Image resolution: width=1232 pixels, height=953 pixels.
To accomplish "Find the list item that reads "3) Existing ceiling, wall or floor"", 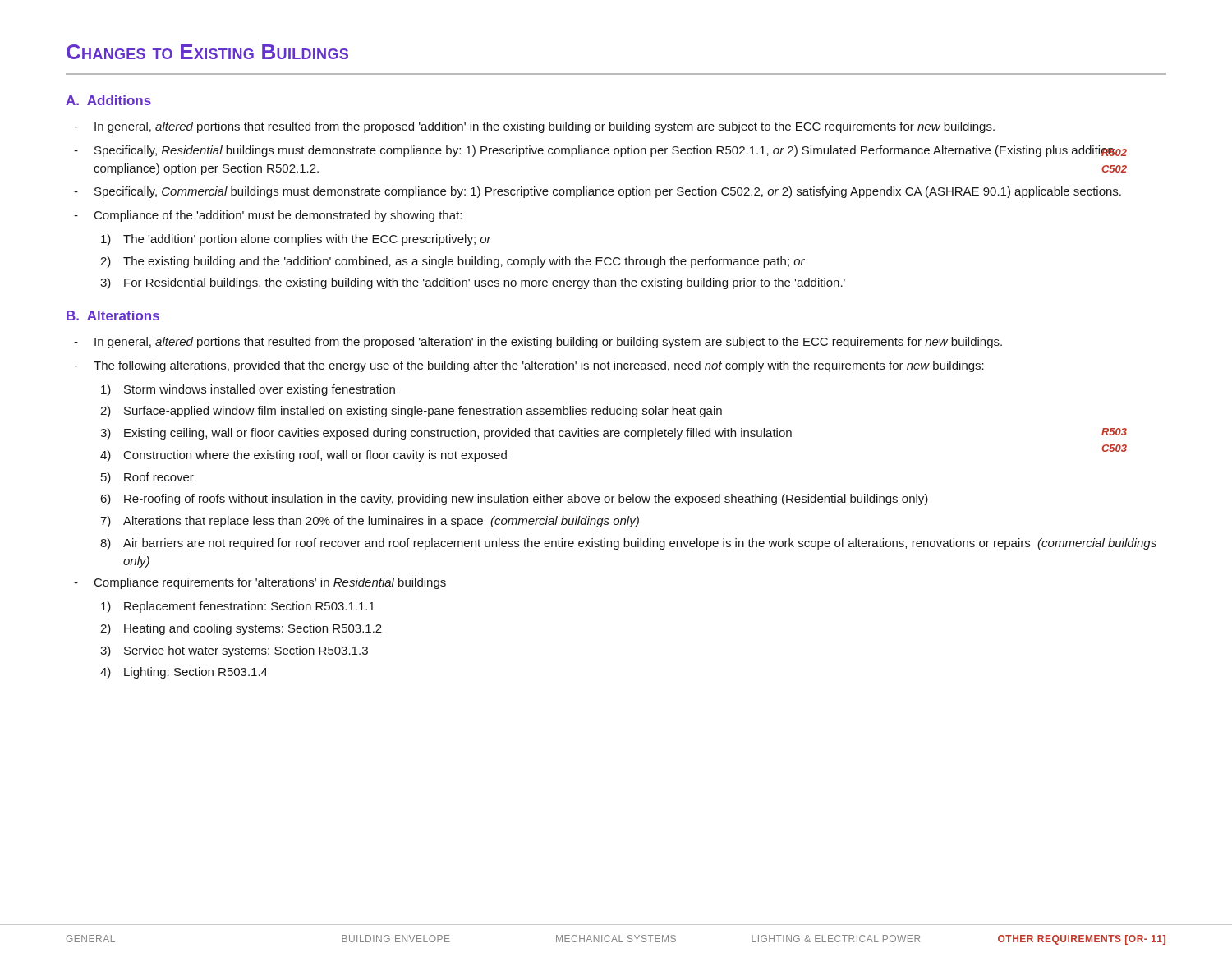I will [633, 433].
